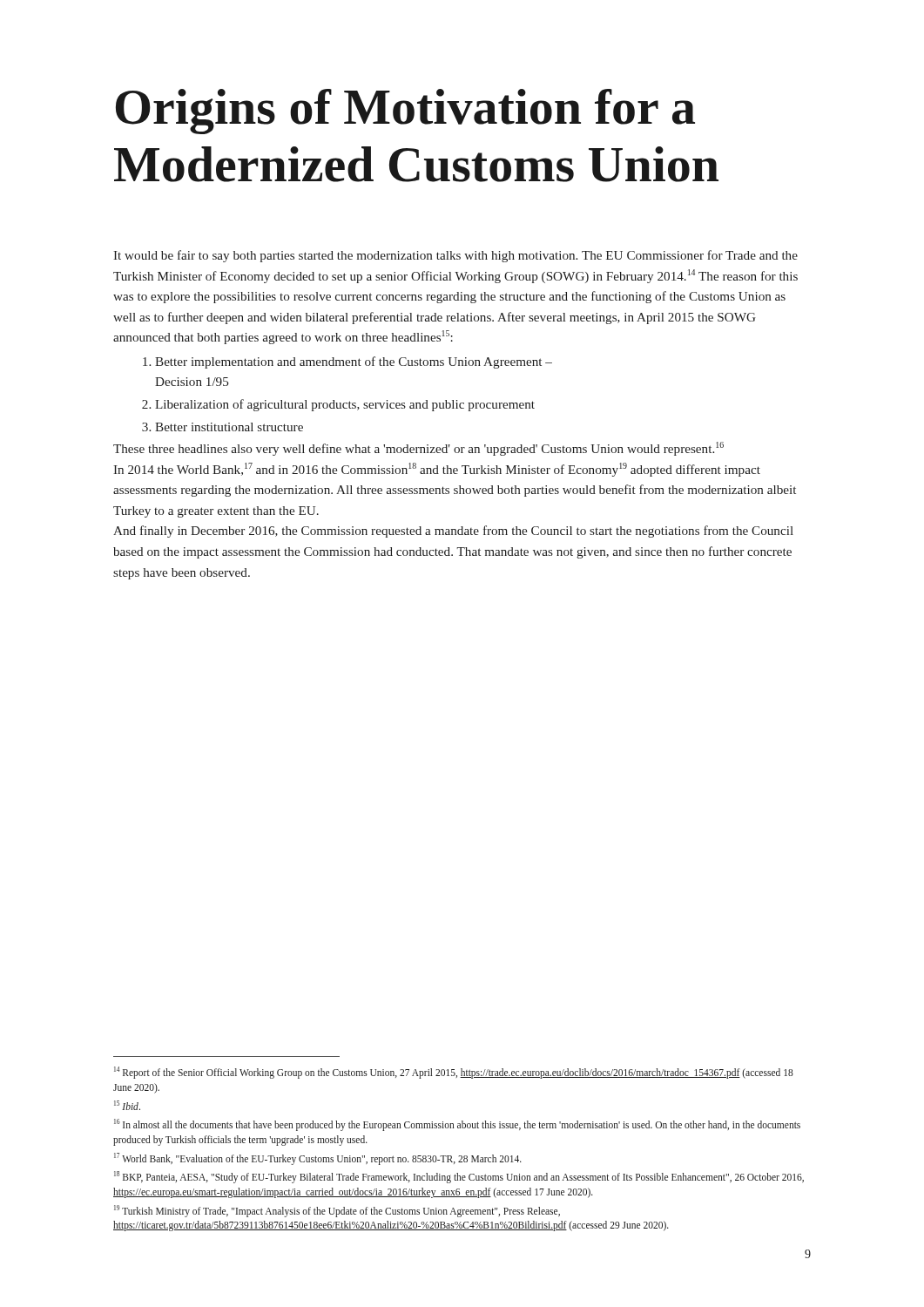
Task: Locate the list item that says "Better institutional structure"
Action: point(229,426)
